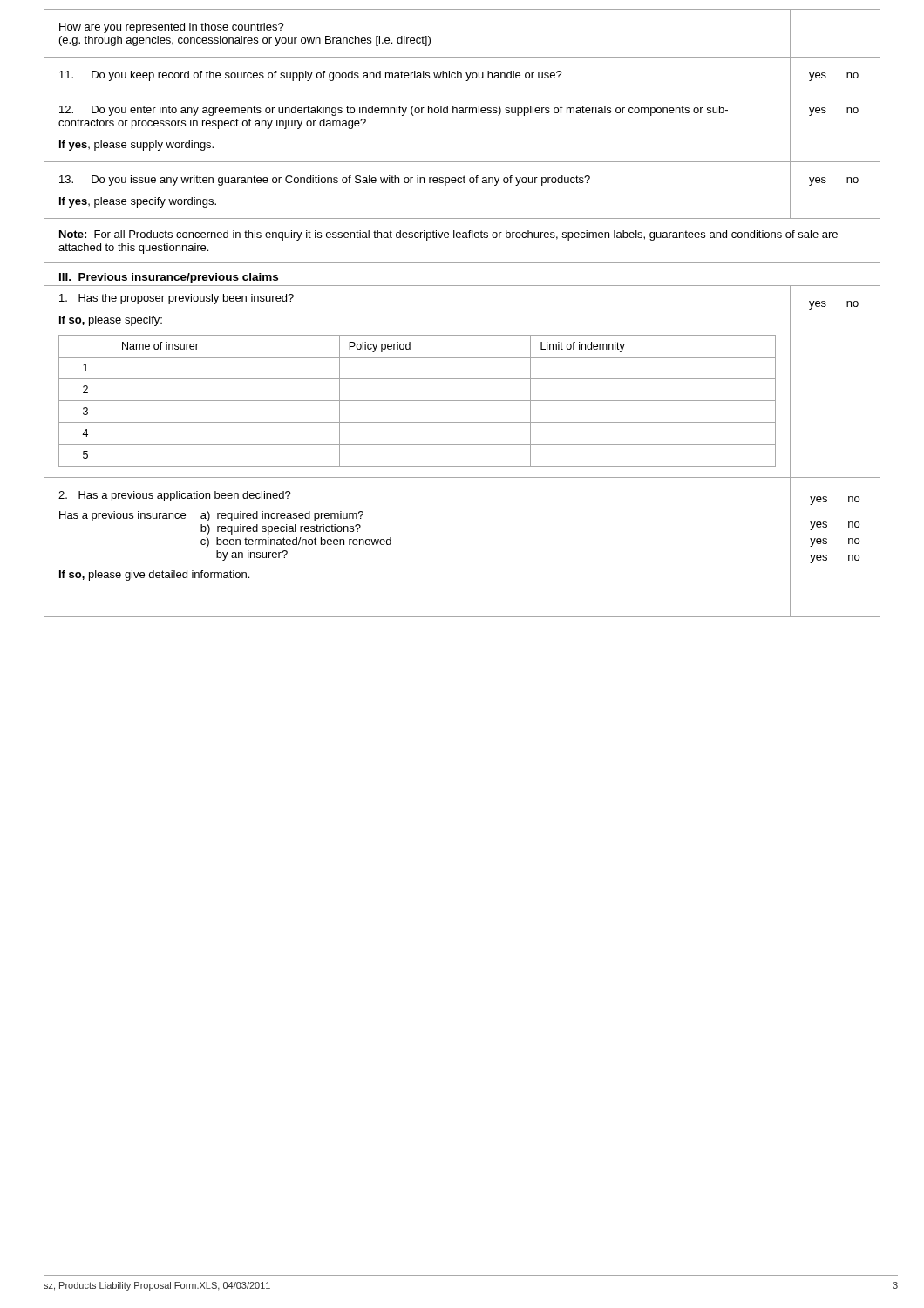Locate the block starting "13. Do you issue any"
Viewport: 924px width, 1308px height.
(x=417, y=190)
